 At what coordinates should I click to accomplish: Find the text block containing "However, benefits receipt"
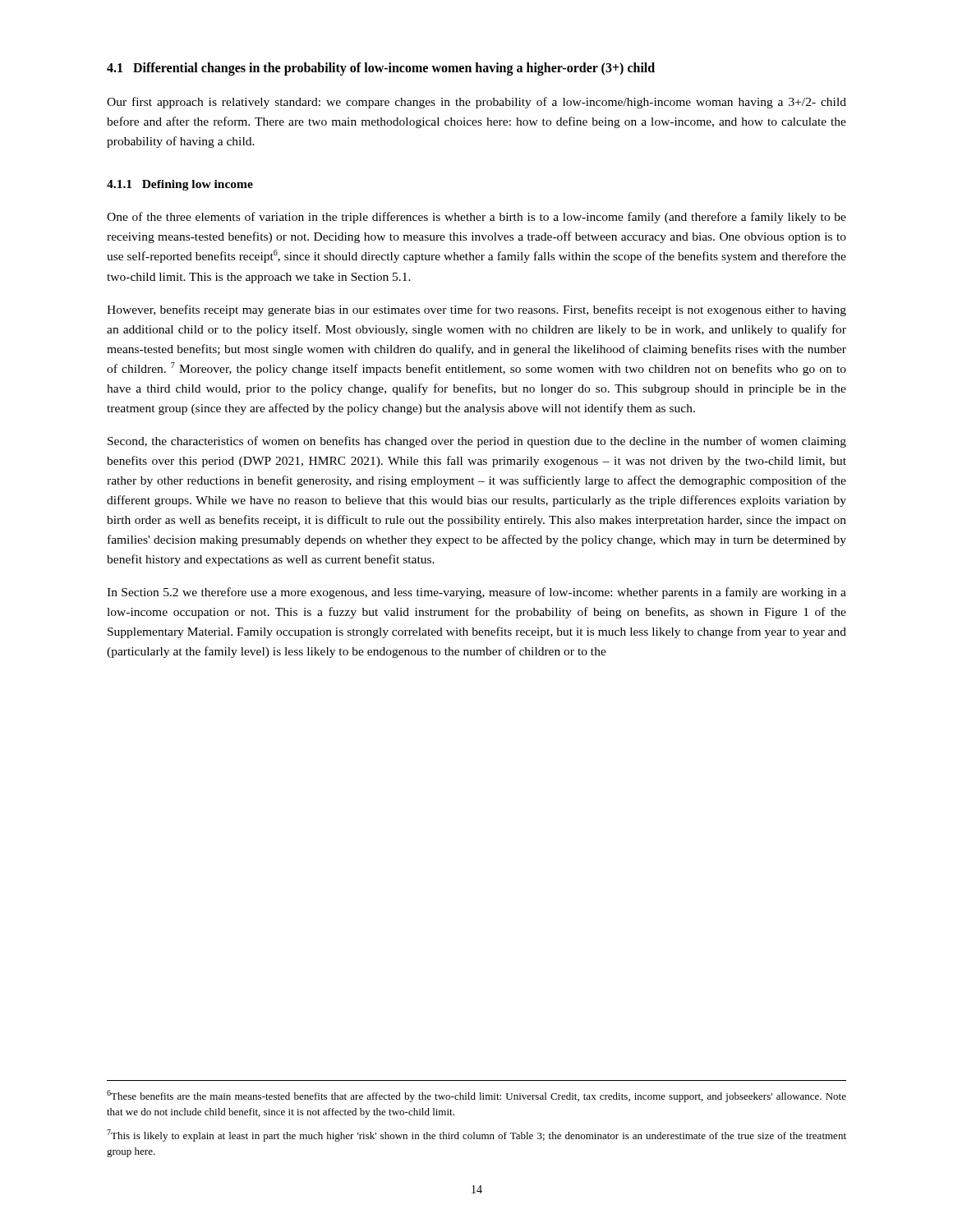[x=476, y=359]
